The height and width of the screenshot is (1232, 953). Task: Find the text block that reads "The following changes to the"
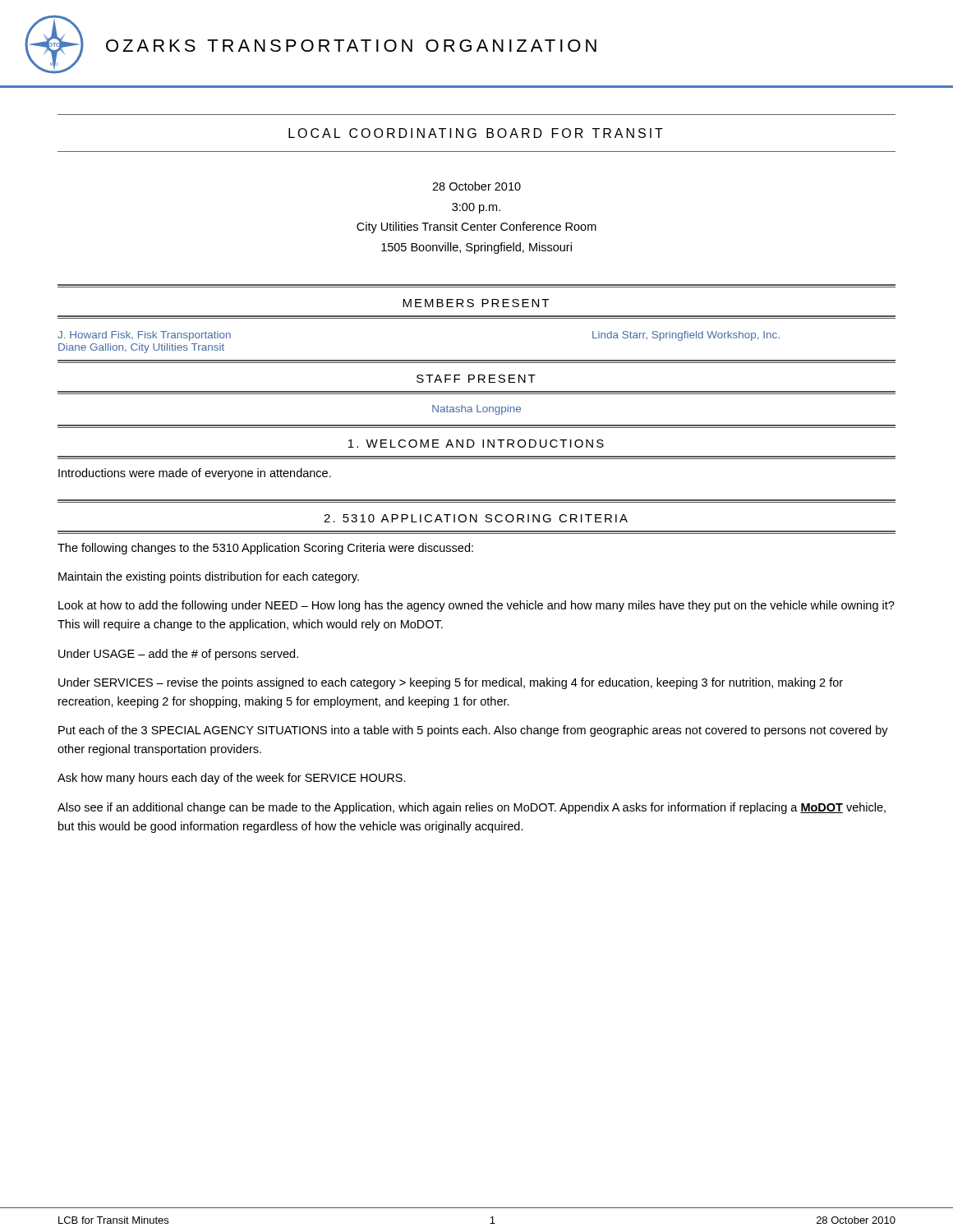pos(266,548)
